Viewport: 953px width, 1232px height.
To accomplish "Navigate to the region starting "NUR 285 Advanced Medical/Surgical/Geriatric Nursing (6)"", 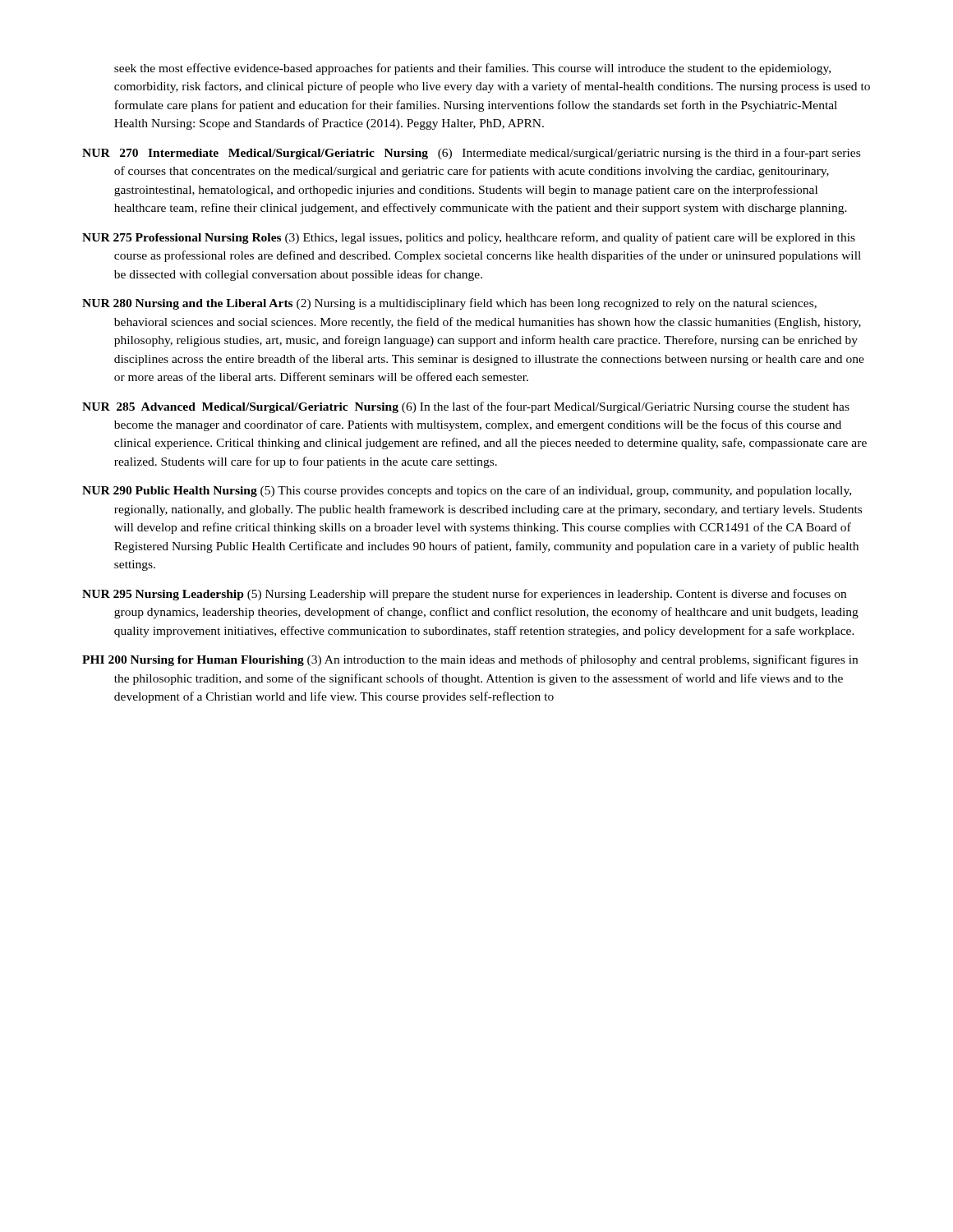I will 476,434.
